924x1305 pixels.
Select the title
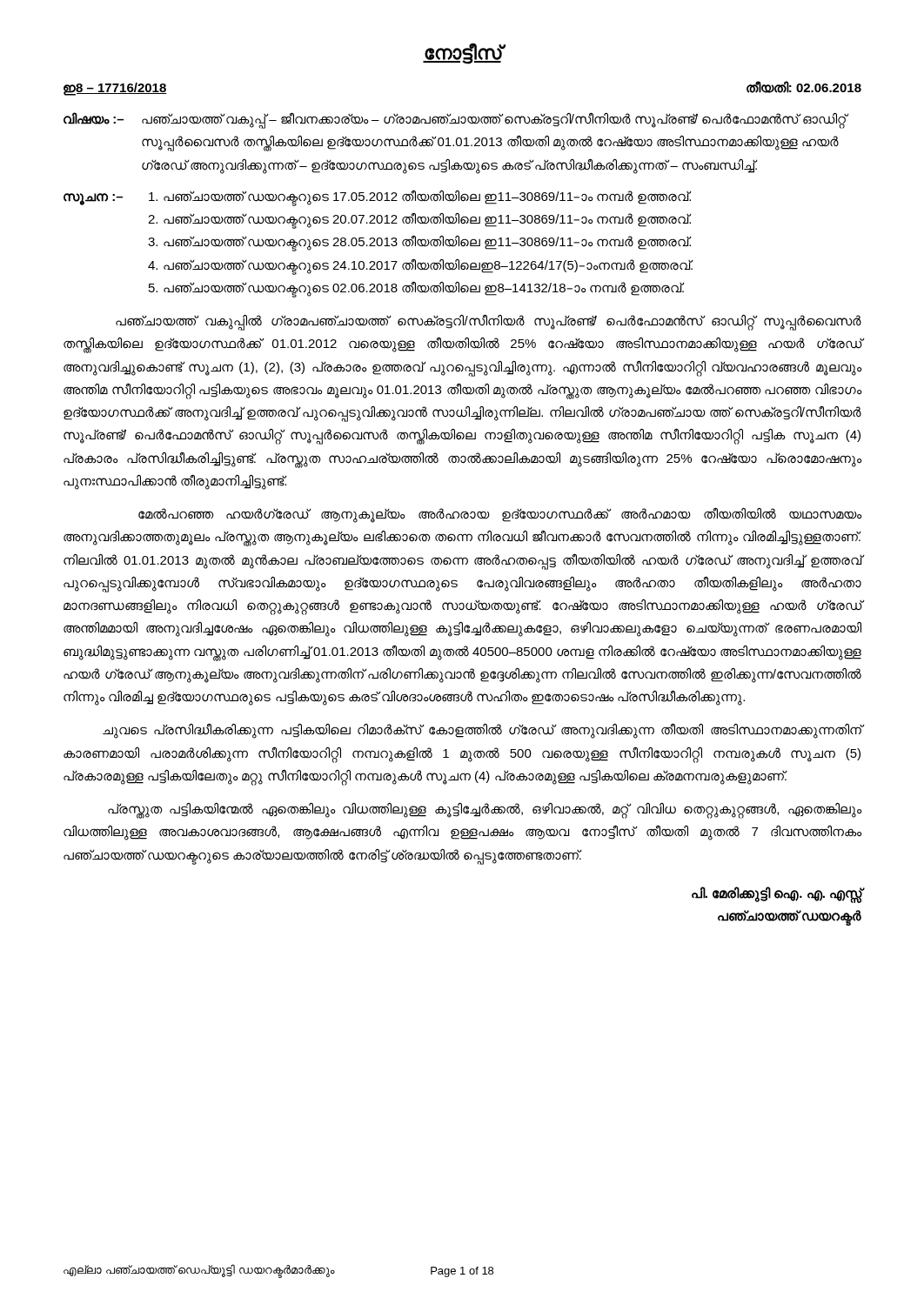pyautogui.click(x=462, y=53)
